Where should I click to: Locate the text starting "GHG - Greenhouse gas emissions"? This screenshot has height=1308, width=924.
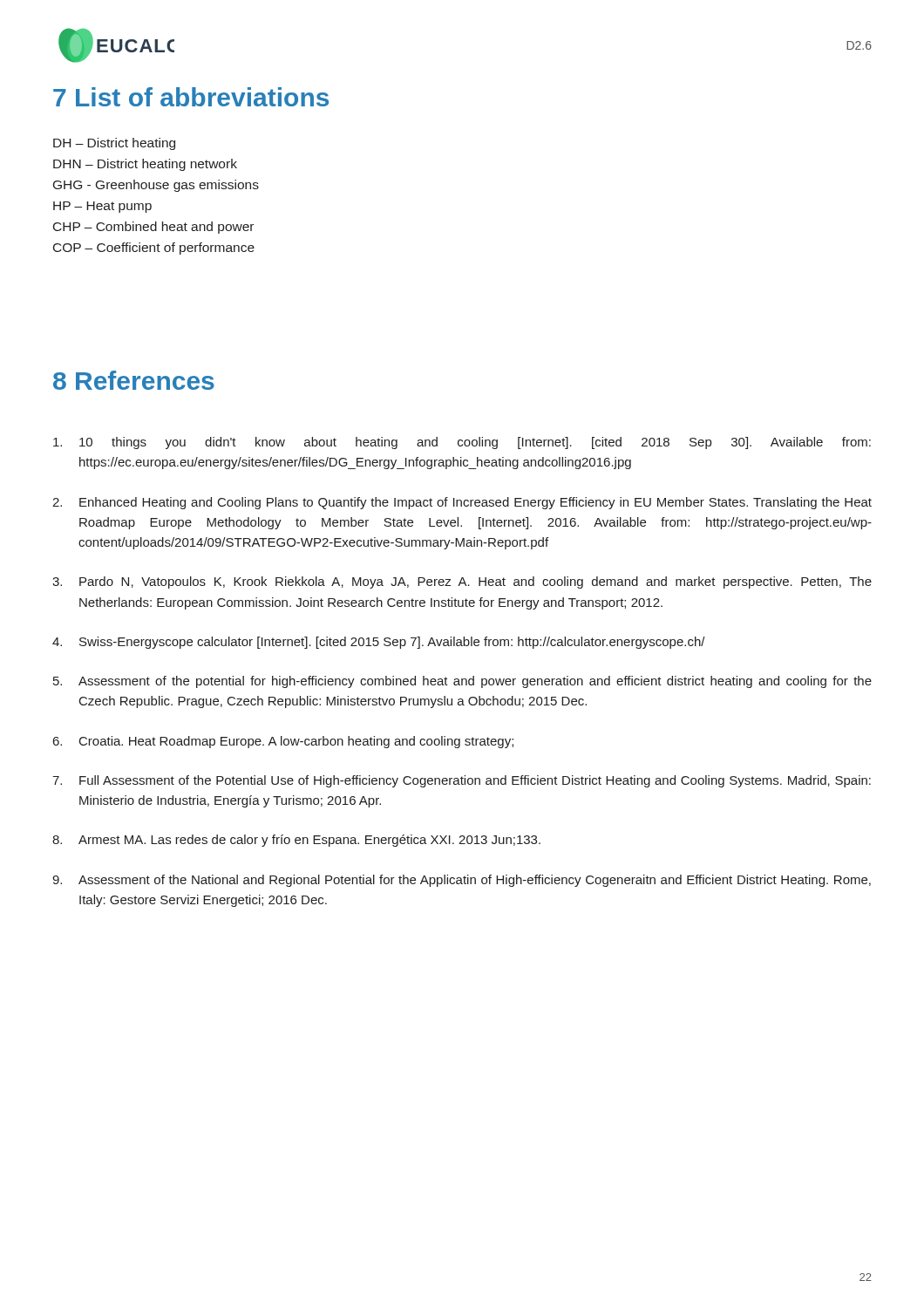click(156, 184)
